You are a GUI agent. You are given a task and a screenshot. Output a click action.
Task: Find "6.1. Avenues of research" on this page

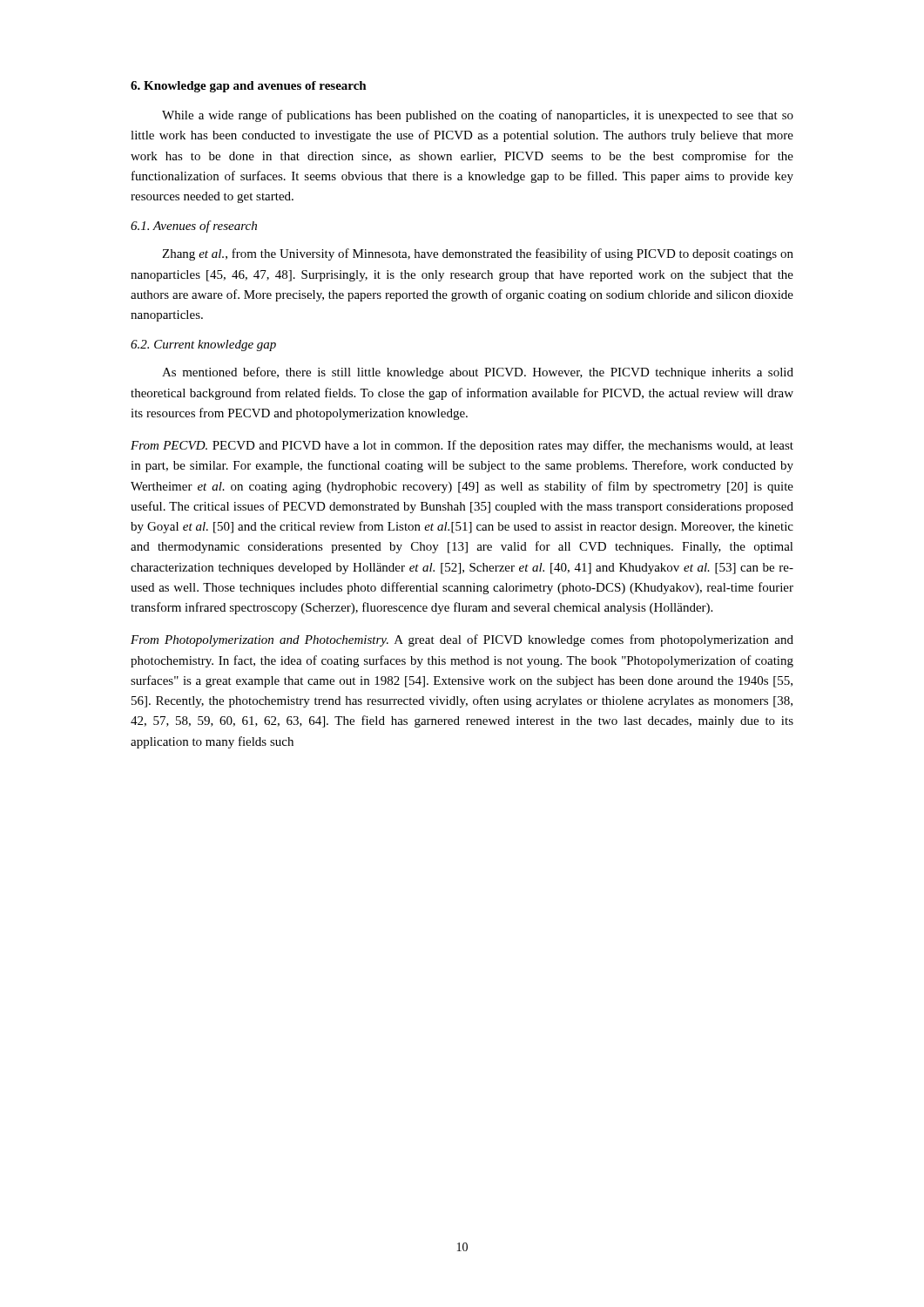click(194, 226)
